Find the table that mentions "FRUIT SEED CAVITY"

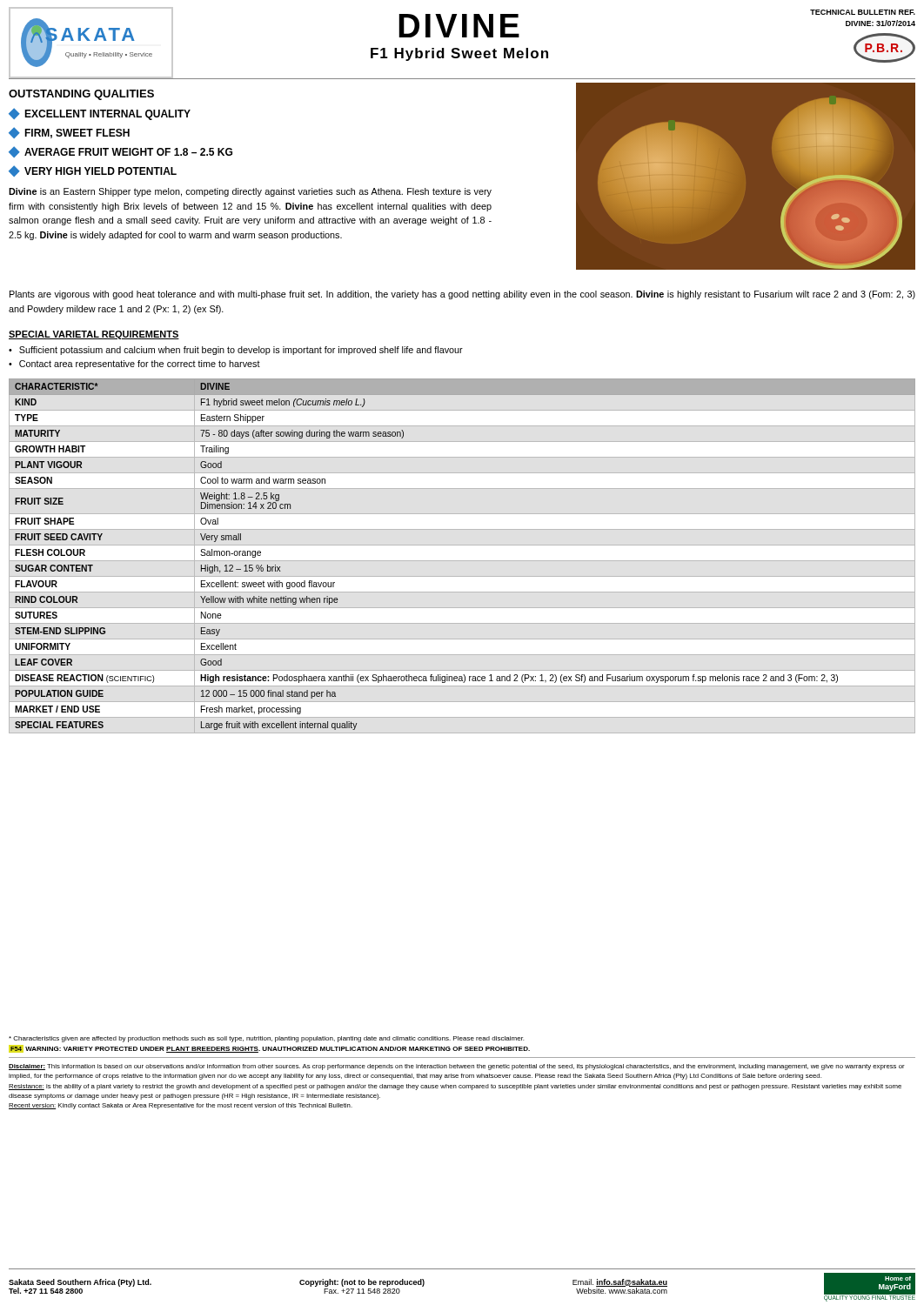[x=462, y=556]
